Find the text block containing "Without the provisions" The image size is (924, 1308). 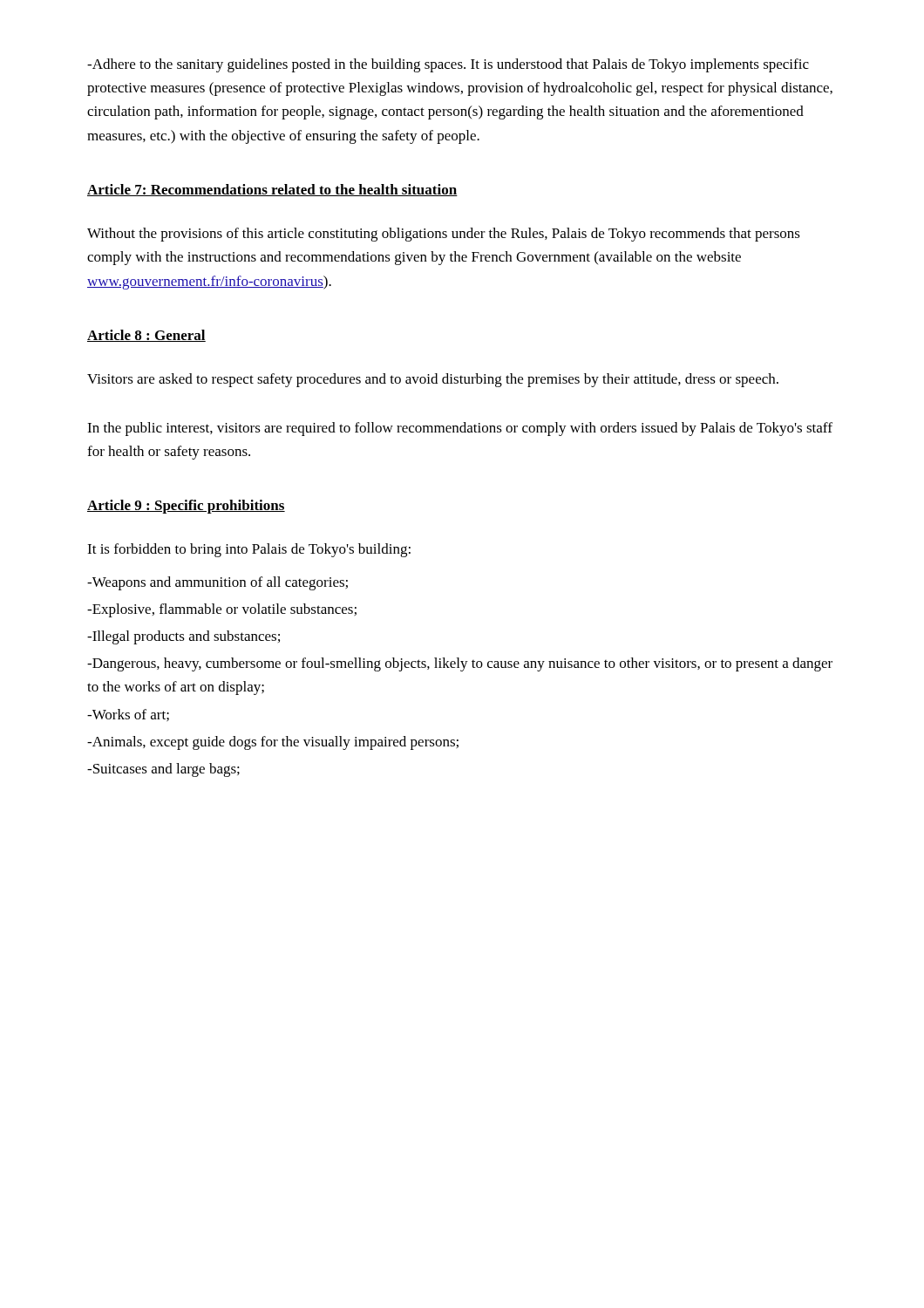click(x=444, y=257)
